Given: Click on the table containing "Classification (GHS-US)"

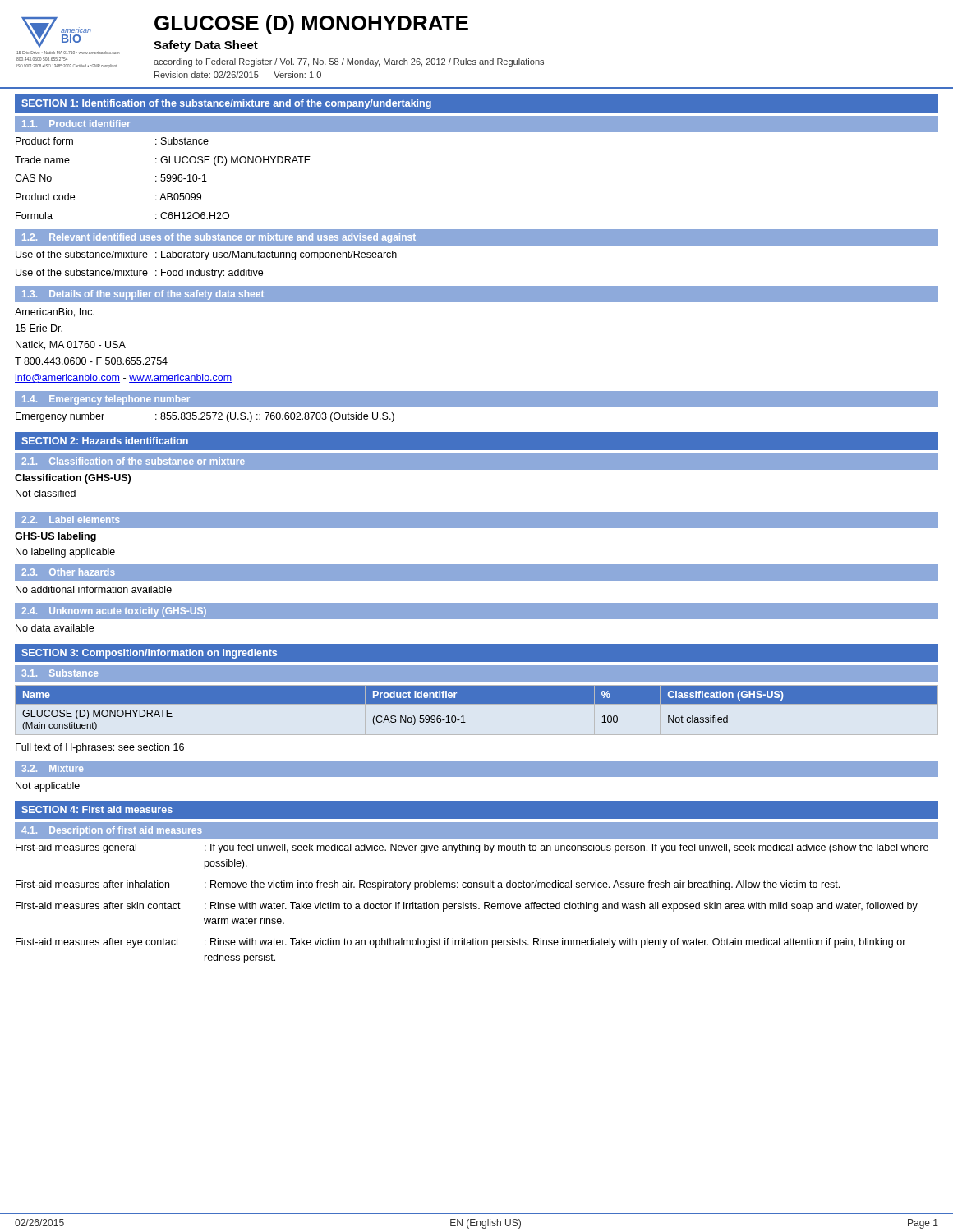Looking at the screenshot, I should point(476,710).
